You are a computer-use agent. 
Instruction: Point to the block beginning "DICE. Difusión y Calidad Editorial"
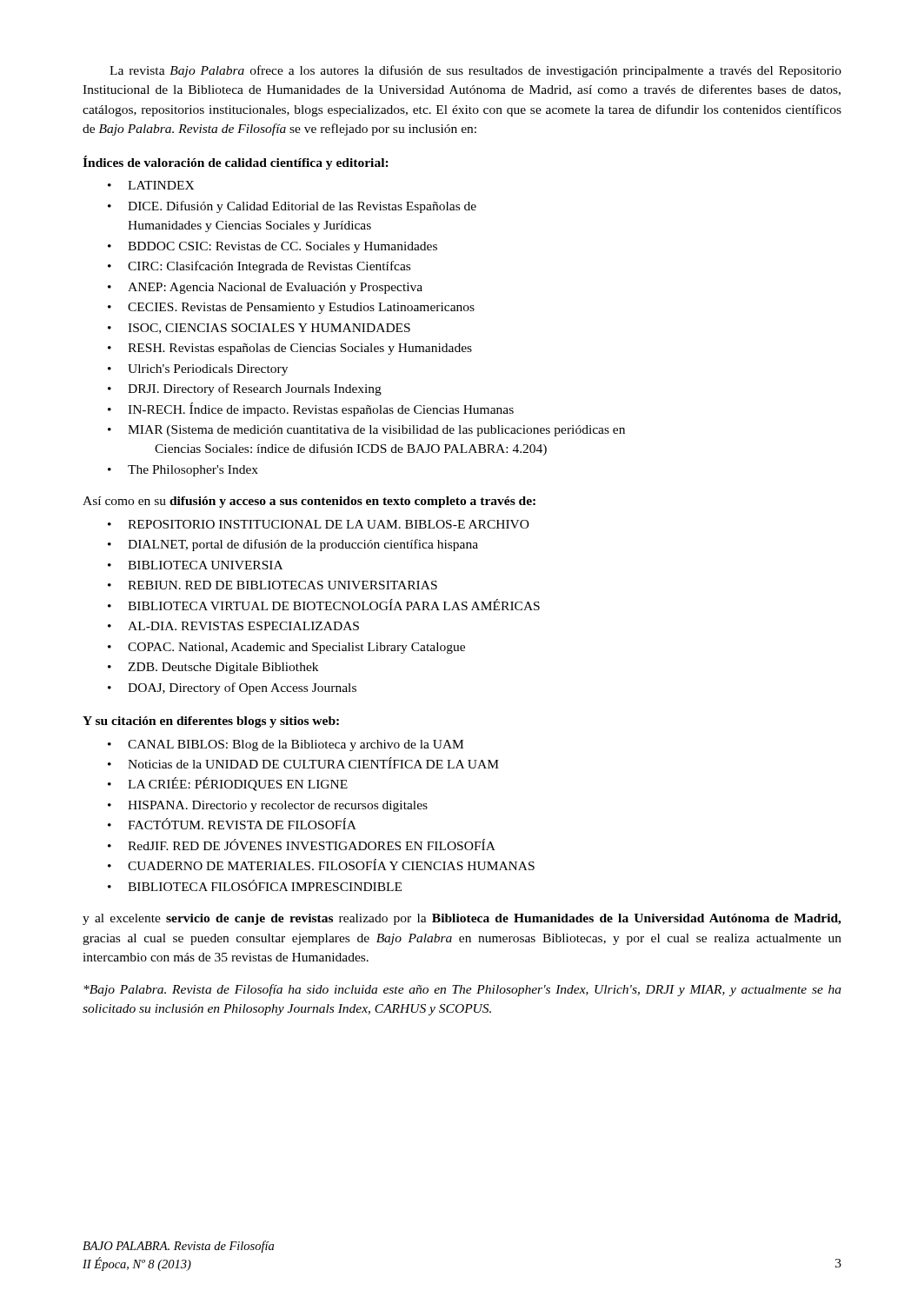302,215
